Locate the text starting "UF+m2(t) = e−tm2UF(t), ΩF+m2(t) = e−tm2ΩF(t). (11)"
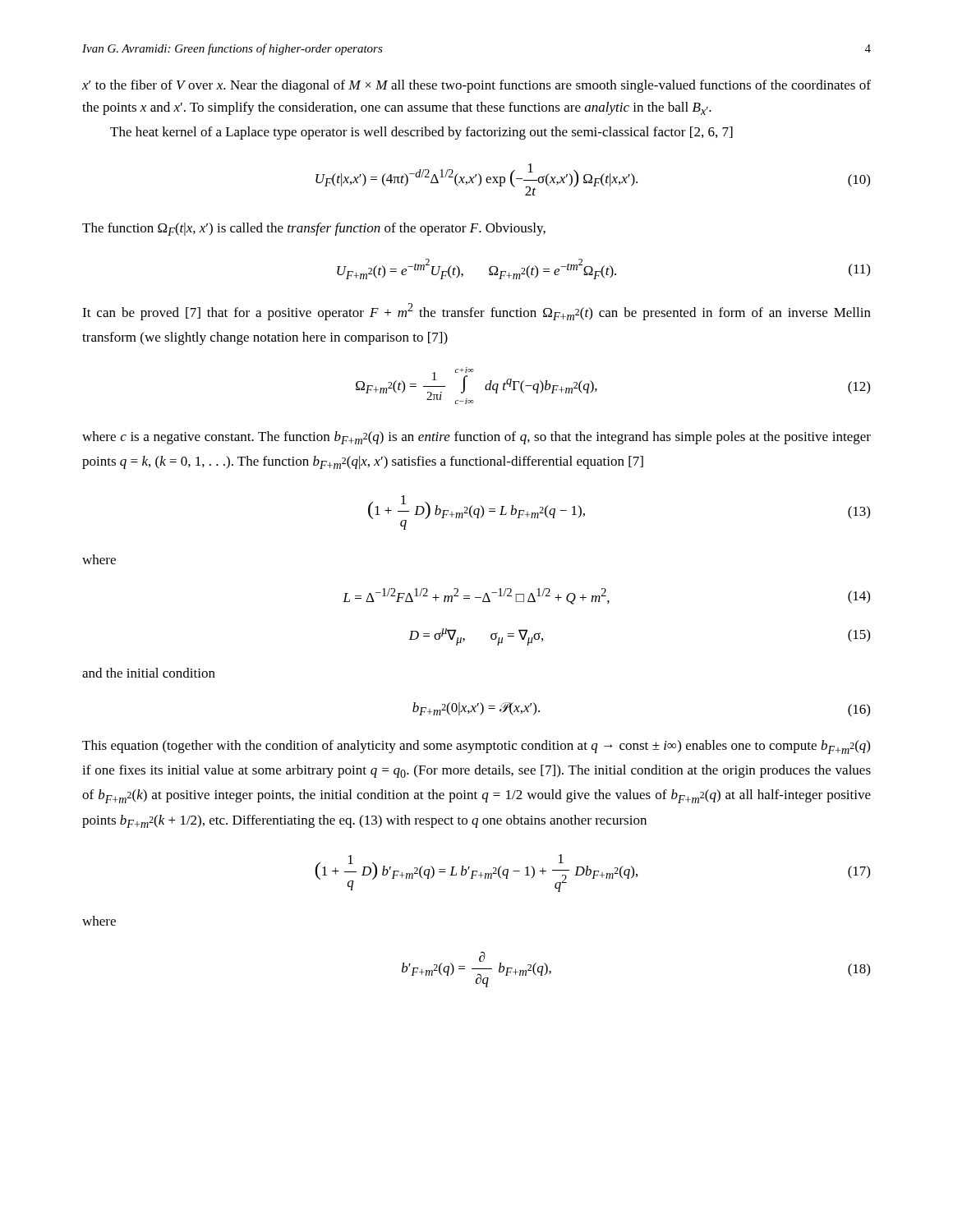This screenshot has width=953, height=1232. coord(603,270)
